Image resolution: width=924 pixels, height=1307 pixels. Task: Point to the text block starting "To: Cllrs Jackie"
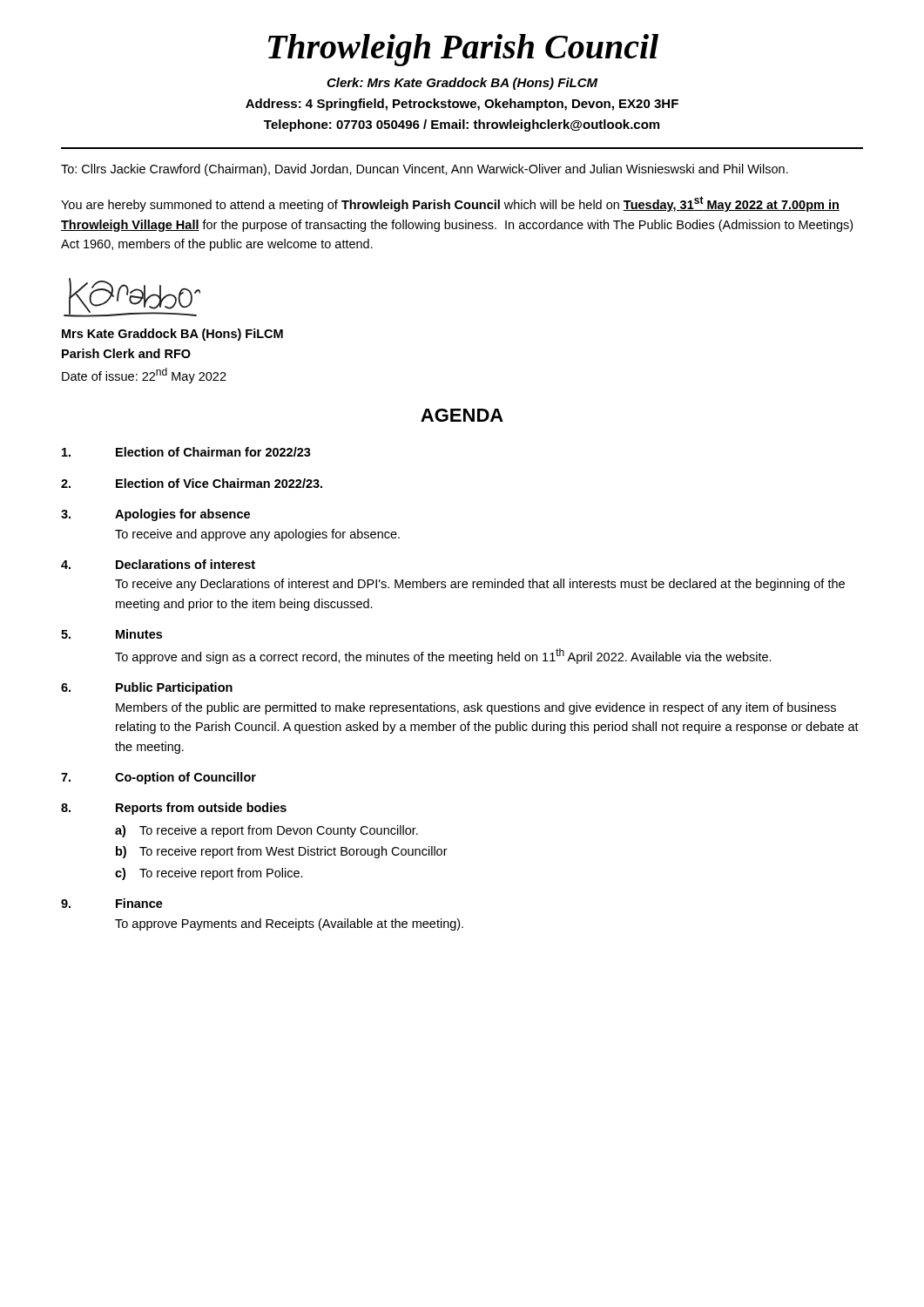coord(425,169)
